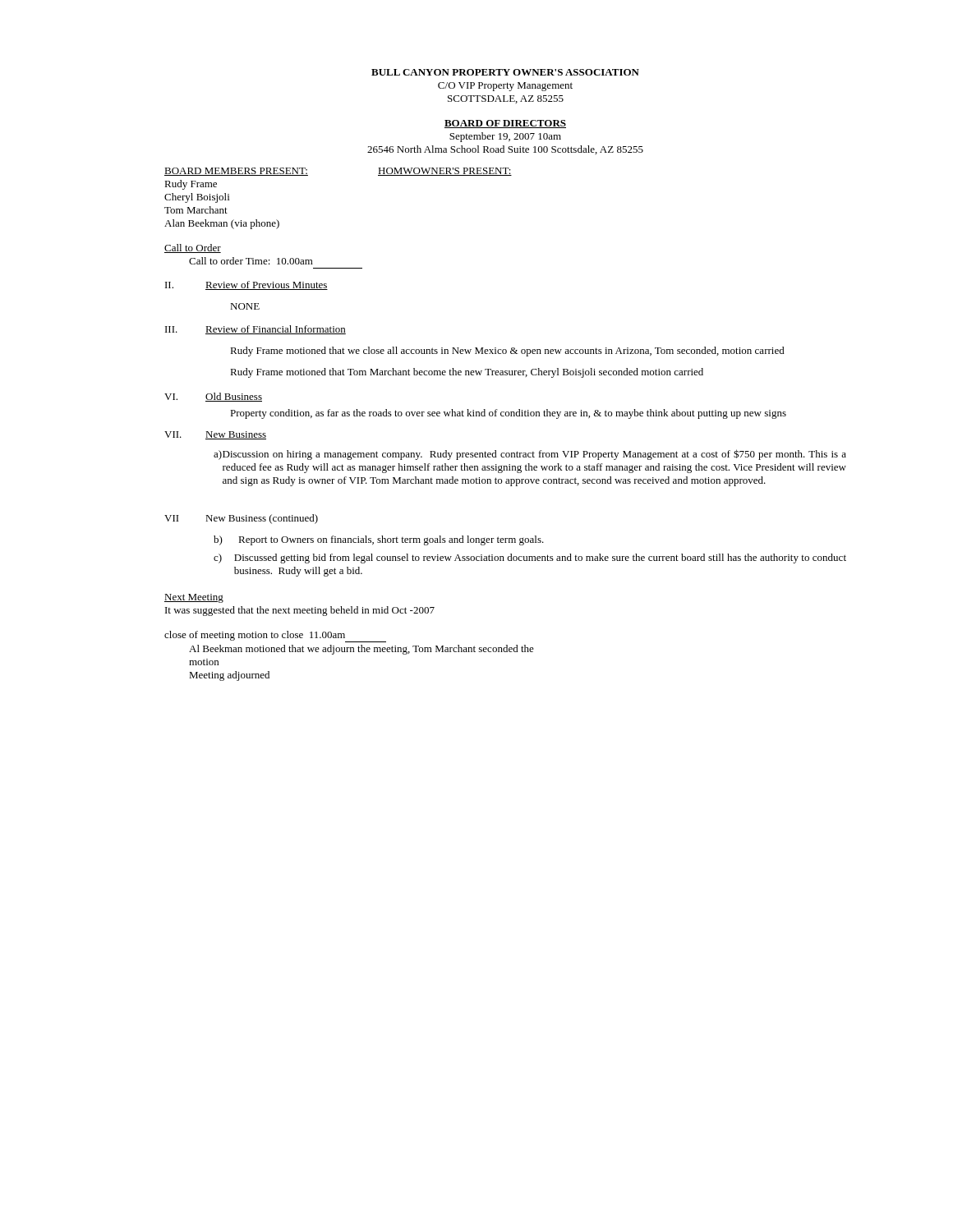Find the block on this page that starts "c) Discussed getting bid from legal"
Screen dimensions: 1232x953
coord(530,564)
